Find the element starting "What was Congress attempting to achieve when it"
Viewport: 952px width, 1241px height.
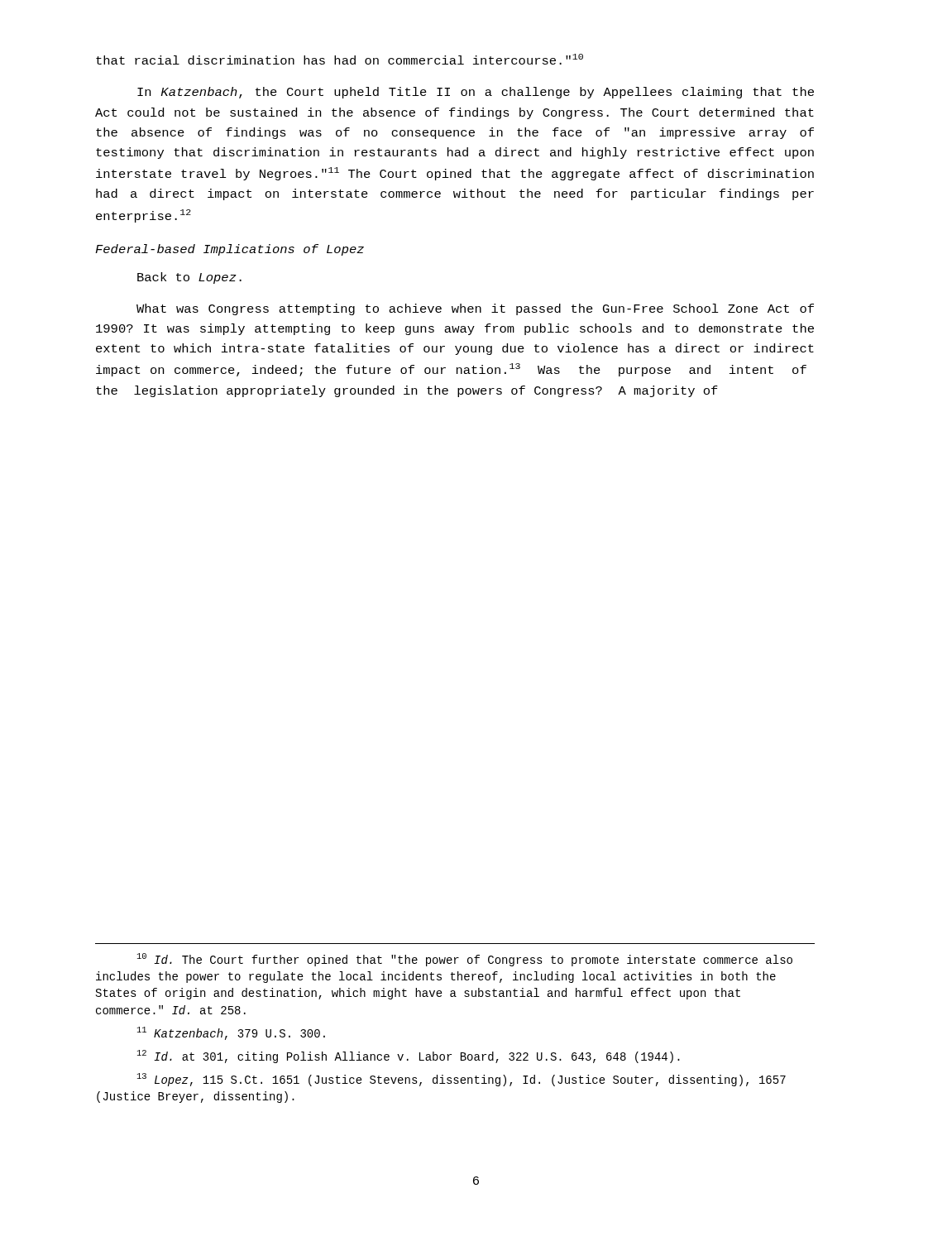455,350
